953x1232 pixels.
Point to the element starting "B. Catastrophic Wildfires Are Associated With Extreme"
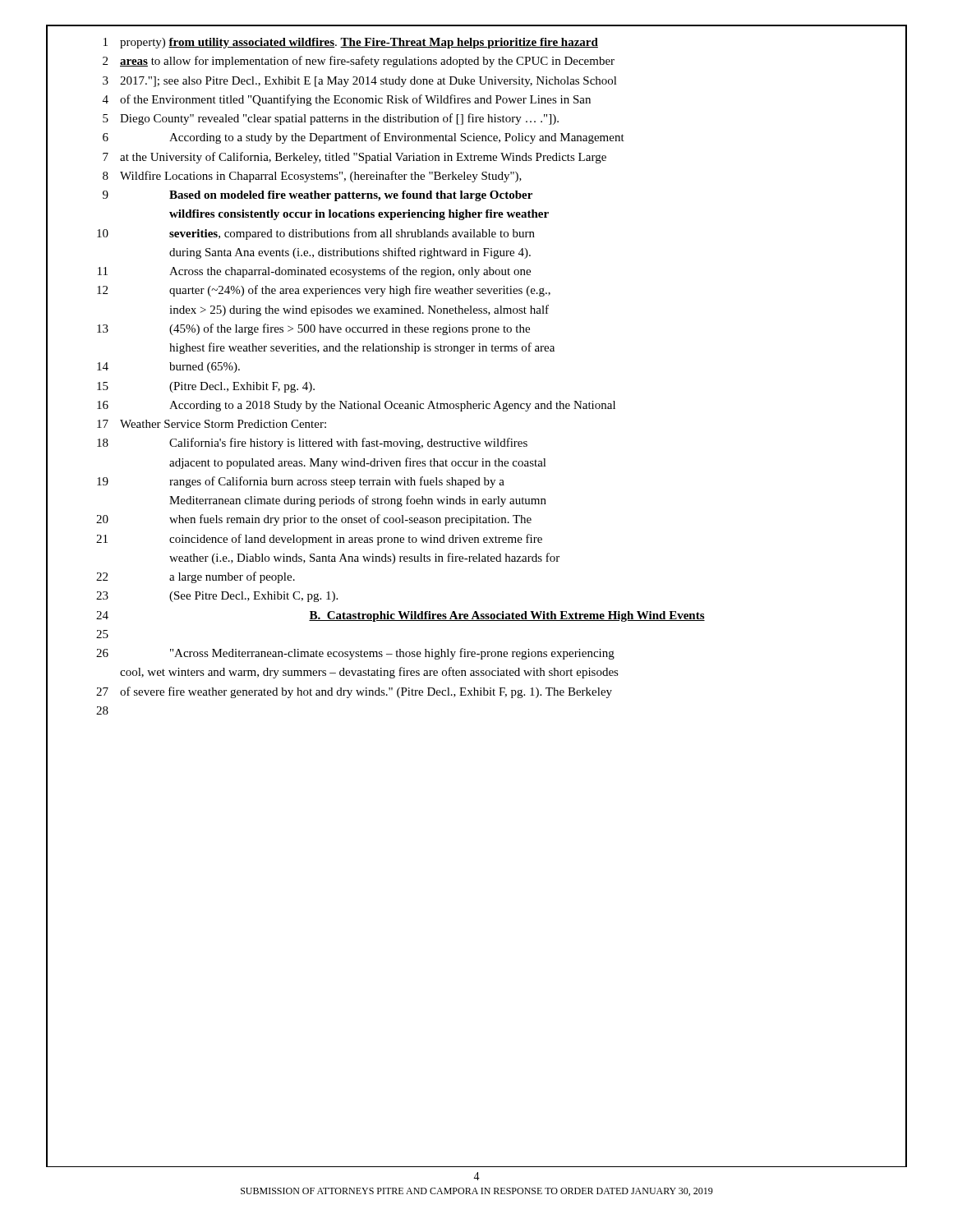[x=507, y=615]
